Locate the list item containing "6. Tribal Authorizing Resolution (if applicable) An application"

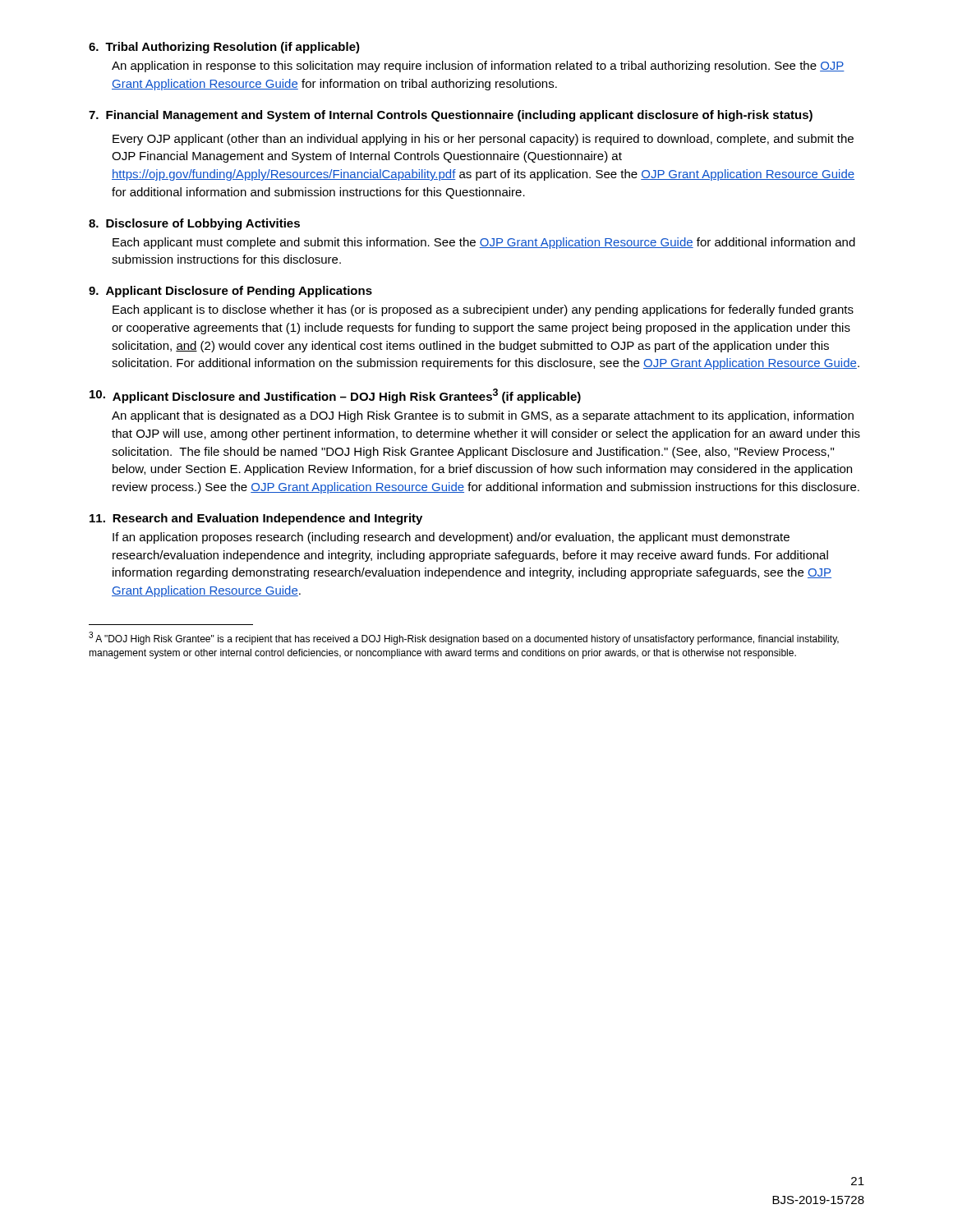[x=476, y=66]
